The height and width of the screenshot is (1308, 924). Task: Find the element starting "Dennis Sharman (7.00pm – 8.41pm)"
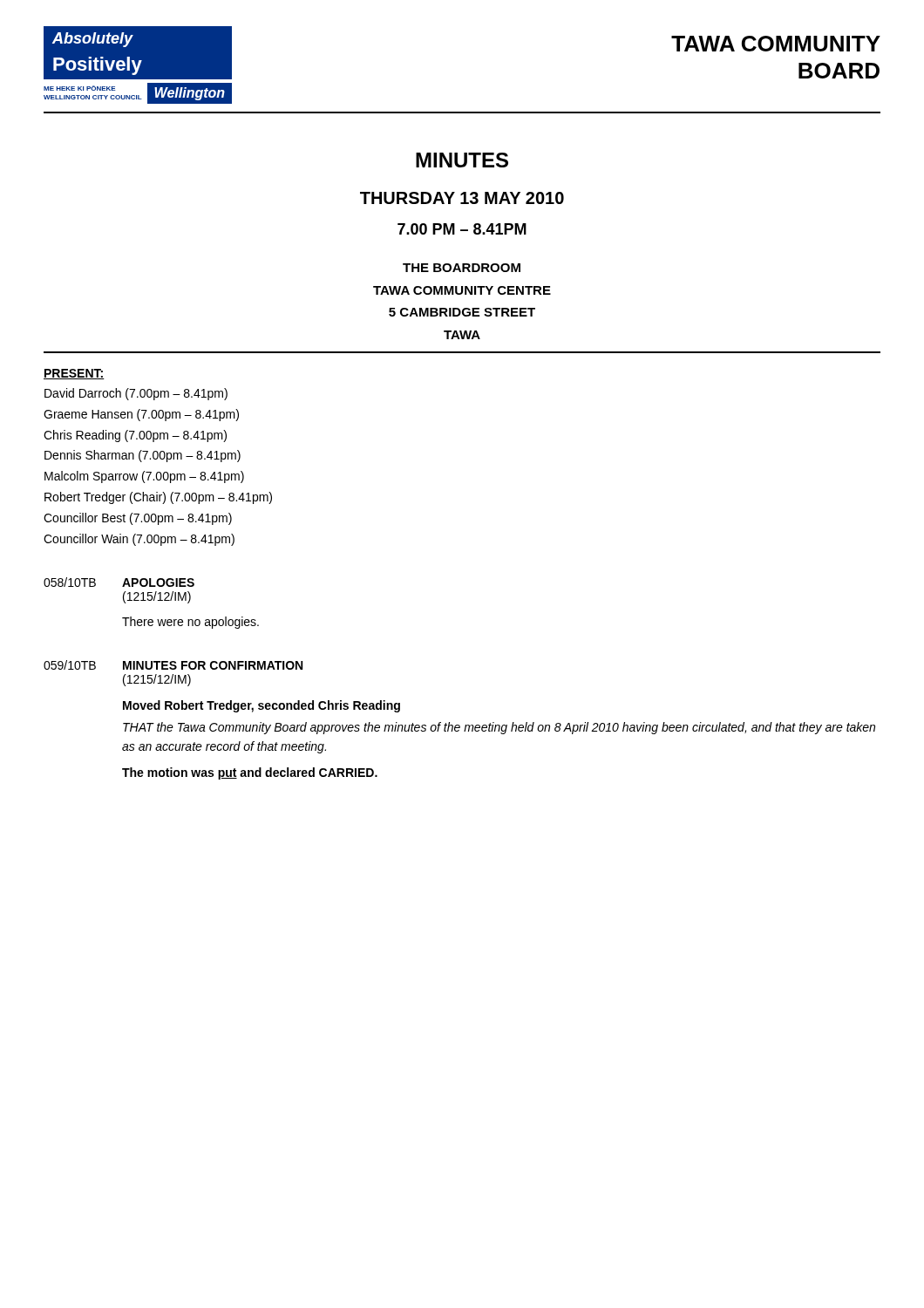pos(142,456)
